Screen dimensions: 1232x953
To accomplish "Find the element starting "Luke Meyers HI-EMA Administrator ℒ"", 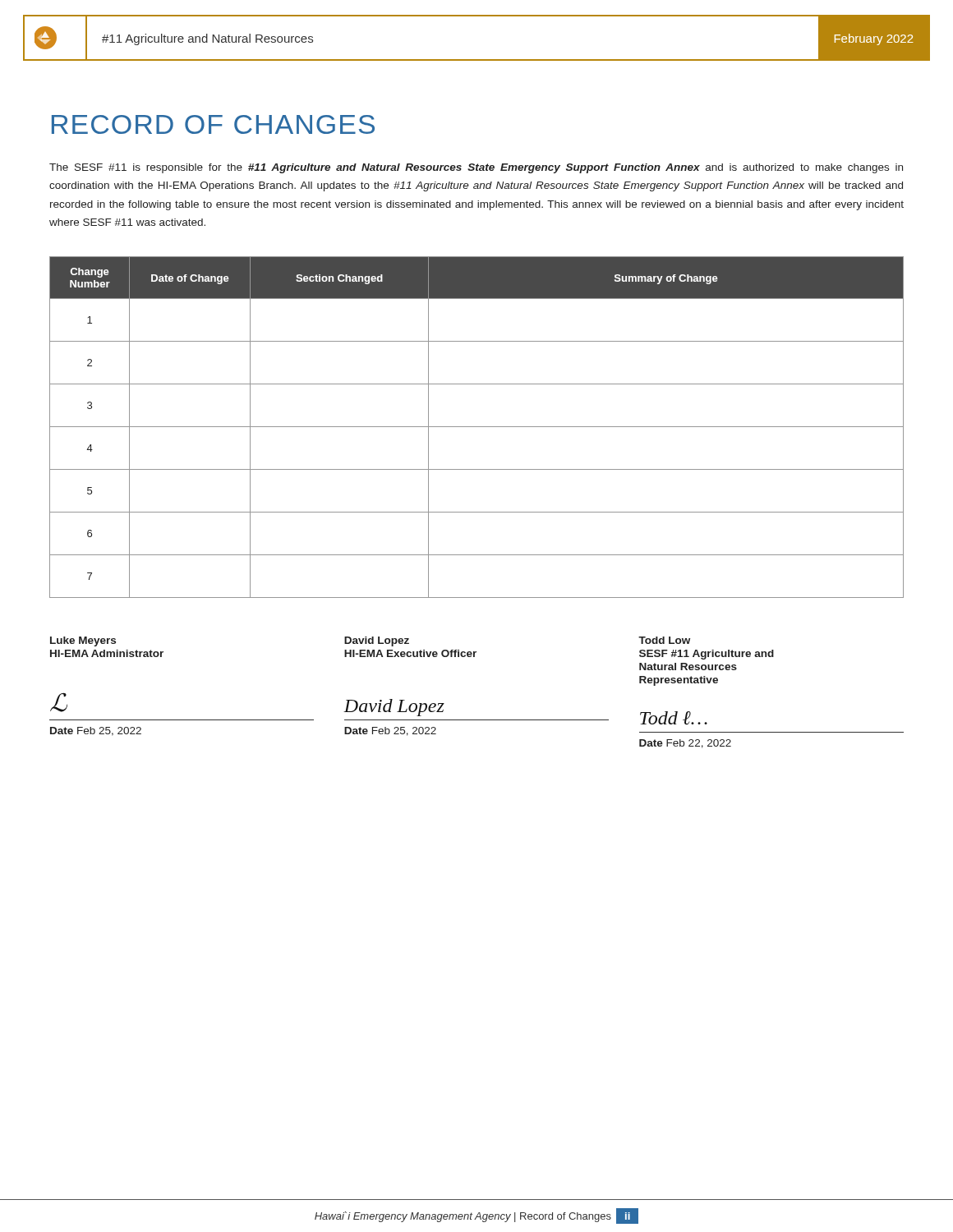I will [x=83, y=641].
